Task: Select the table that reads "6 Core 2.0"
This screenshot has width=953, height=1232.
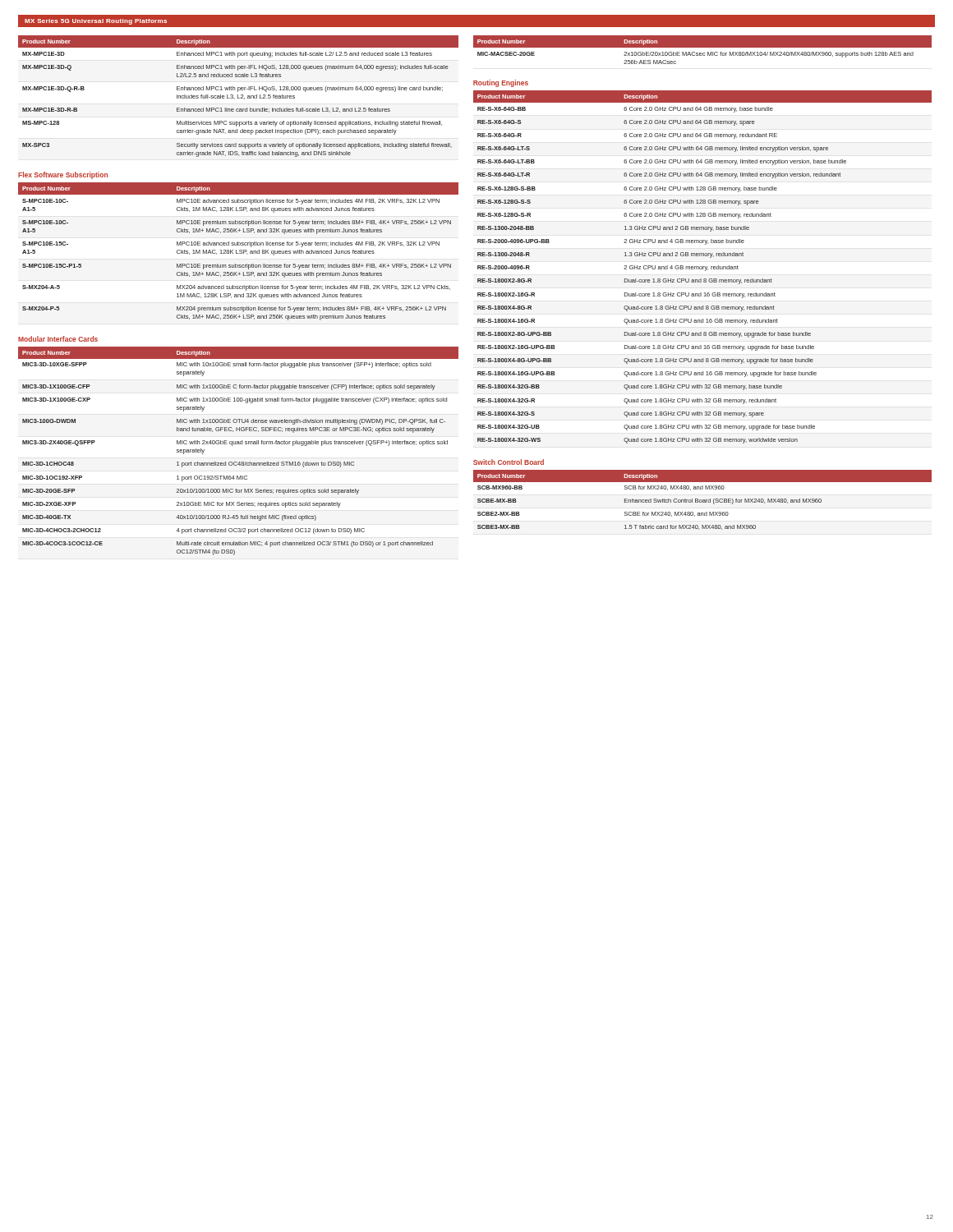Action: tap(702, 269)
